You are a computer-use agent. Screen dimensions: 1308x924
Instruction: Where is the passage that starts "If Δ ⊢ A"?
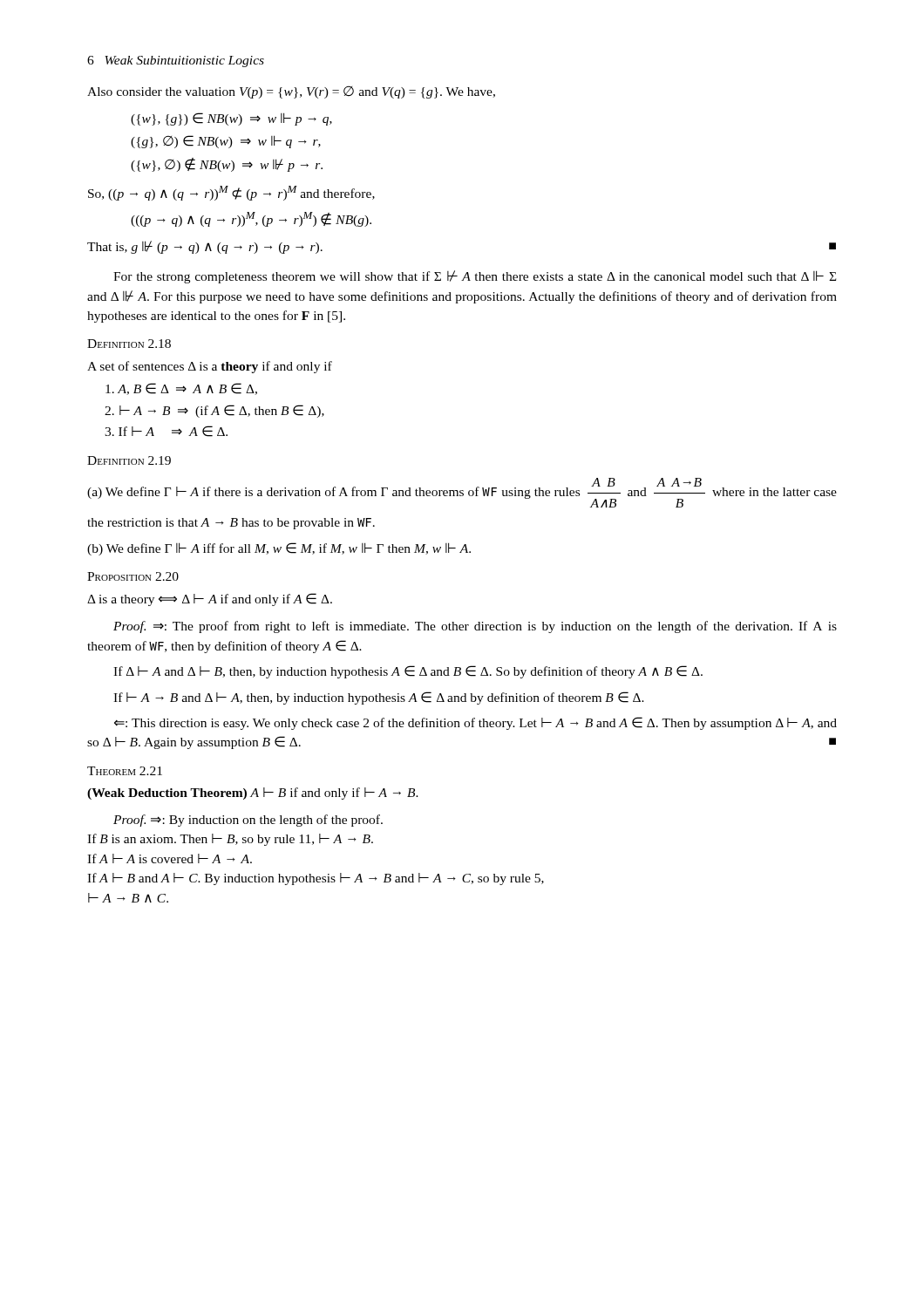[x=408, y=671]
